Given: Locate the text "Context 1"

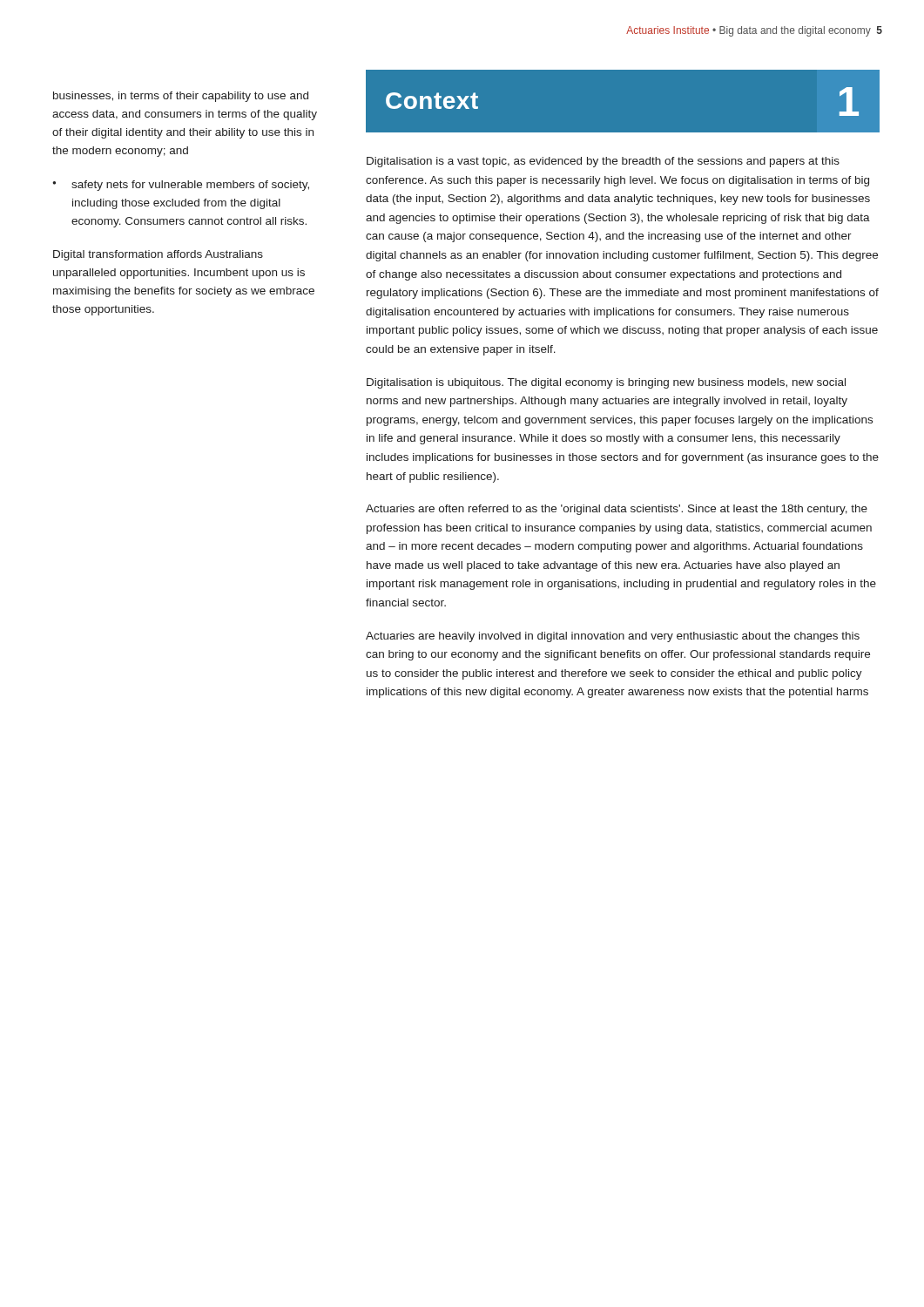Looking at the screenshot, I should pos(438,102).
